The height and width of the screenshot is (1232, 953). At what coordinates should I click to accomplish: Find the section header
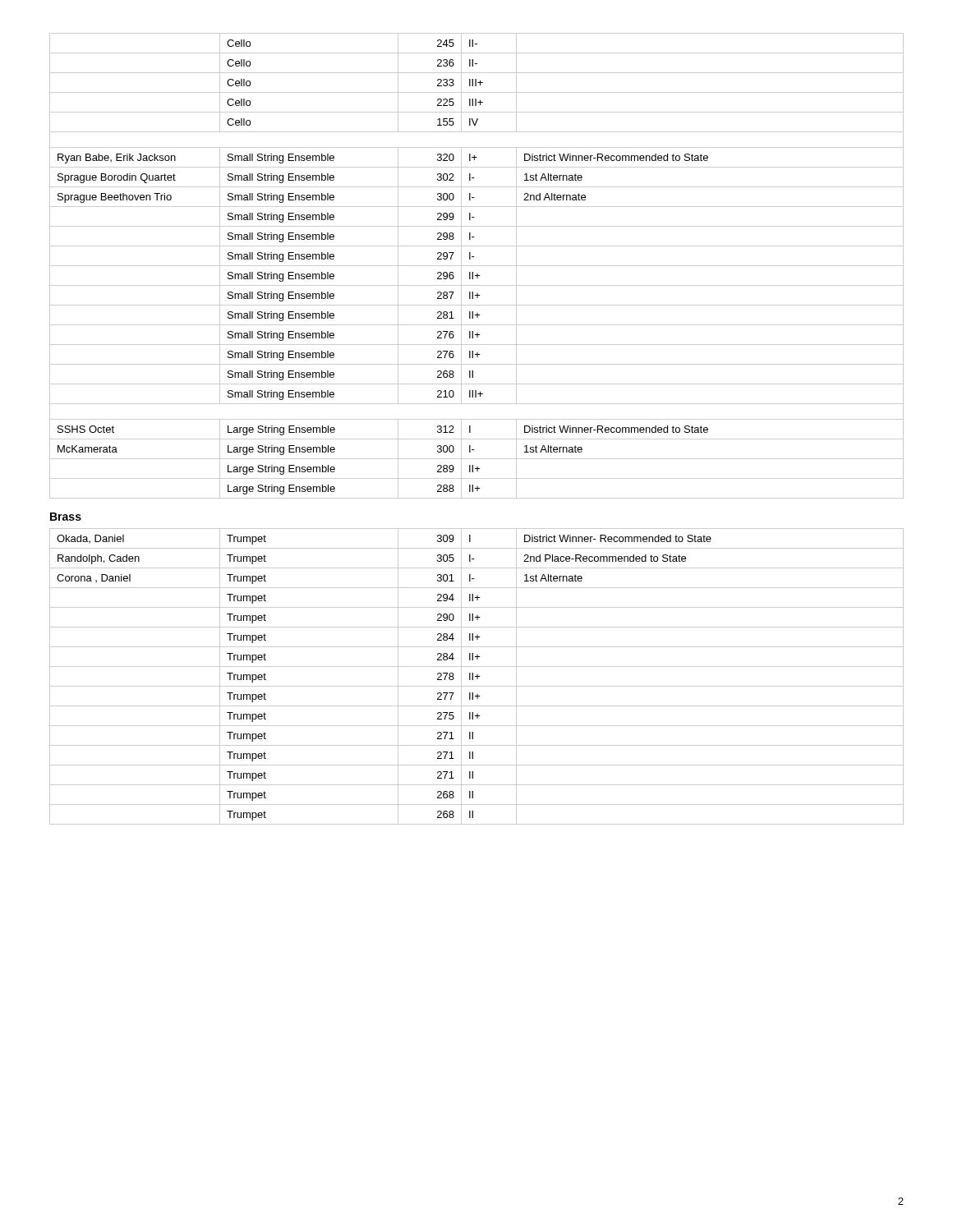(65, 517)
